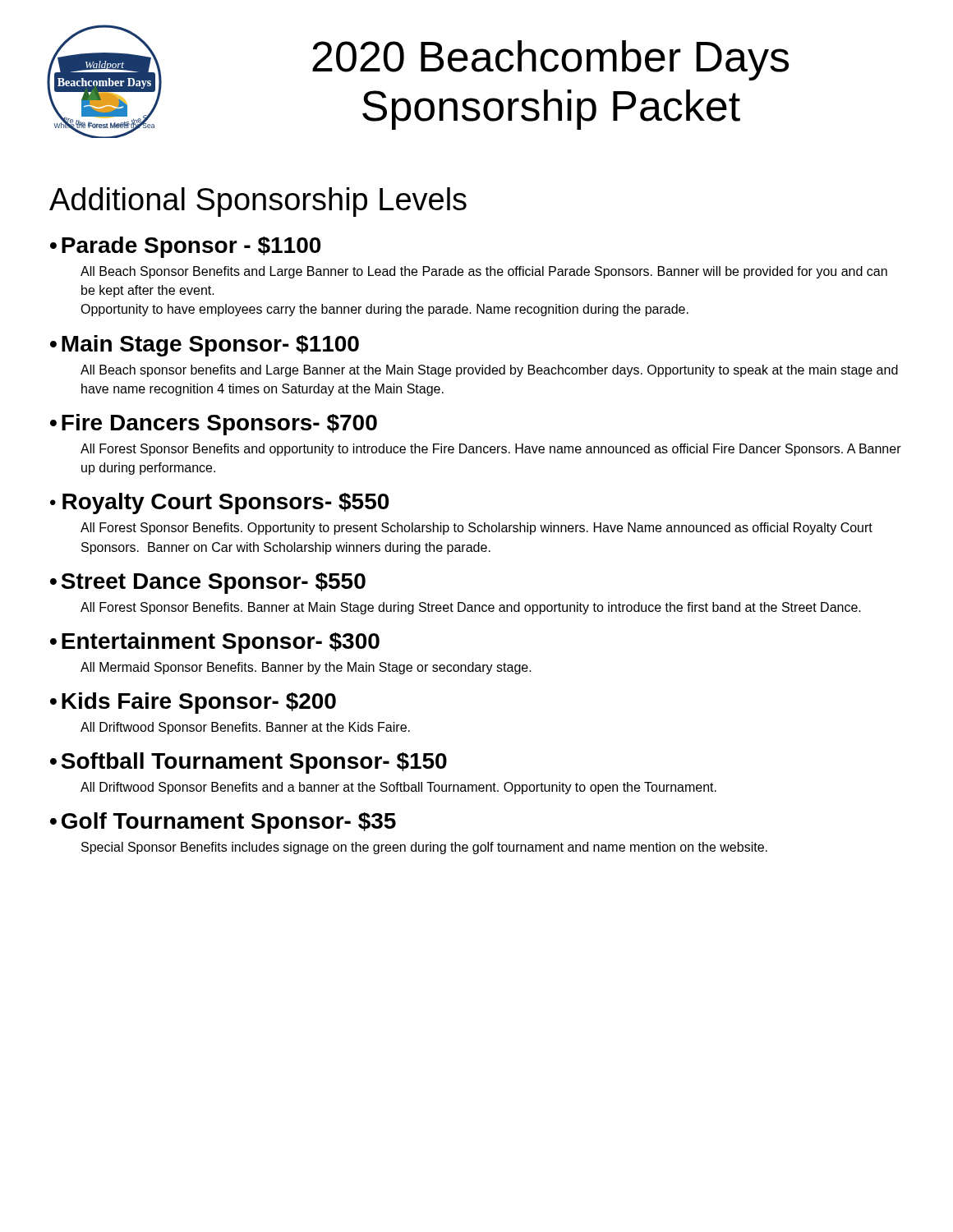
Task: Click on the element starting "•Entertainment Sponsor- $300 All"
Action: [x=476, y=653]
